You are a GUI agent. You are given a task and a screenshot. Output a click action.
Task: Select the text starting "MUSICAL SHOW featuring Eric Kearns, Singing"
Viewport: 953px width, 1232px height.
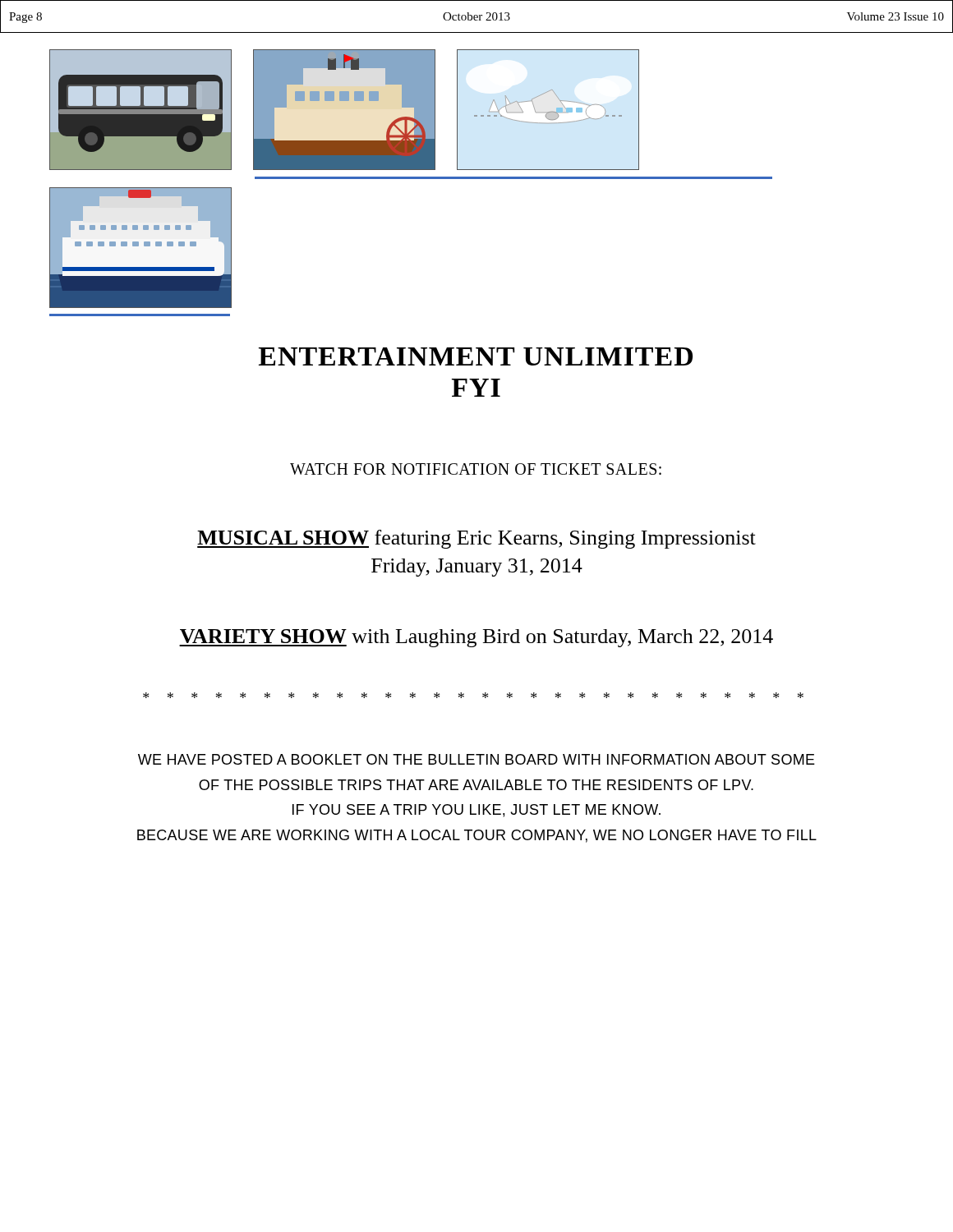click(476, 552)
